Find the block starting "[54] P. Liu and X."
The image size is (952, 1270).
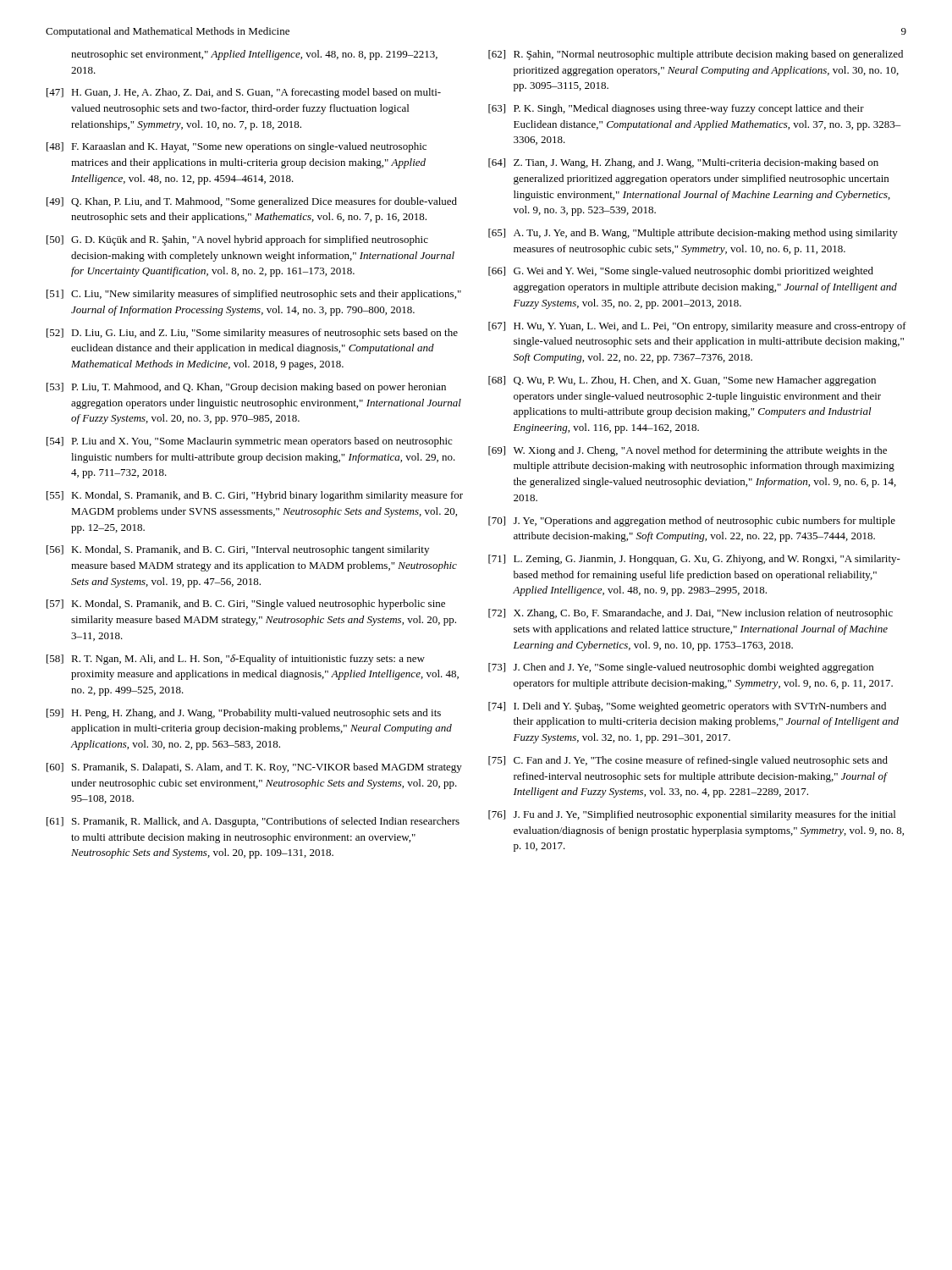255,457
